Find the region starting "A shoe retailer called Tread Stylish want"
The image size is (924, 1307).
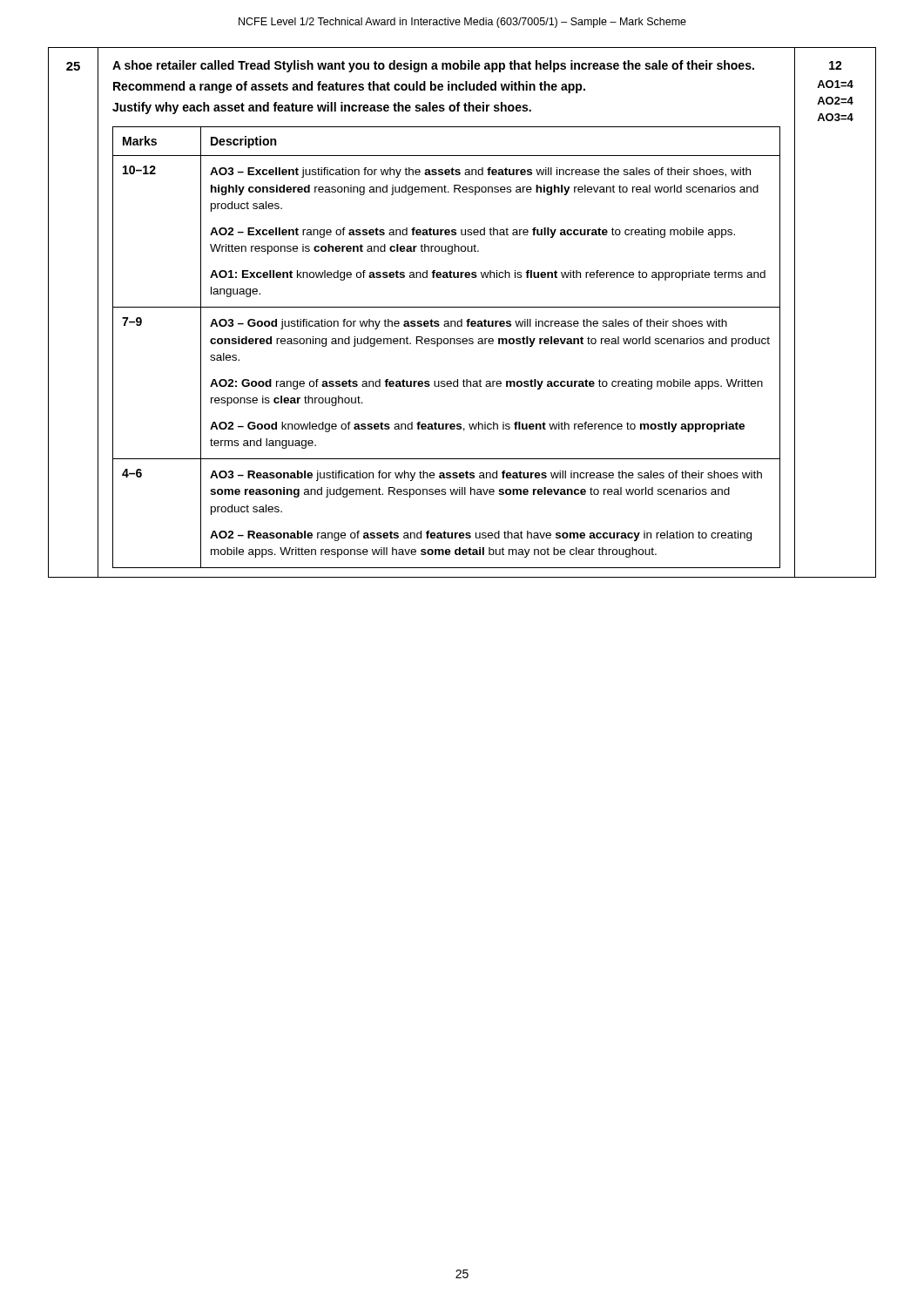coord(434,65)
